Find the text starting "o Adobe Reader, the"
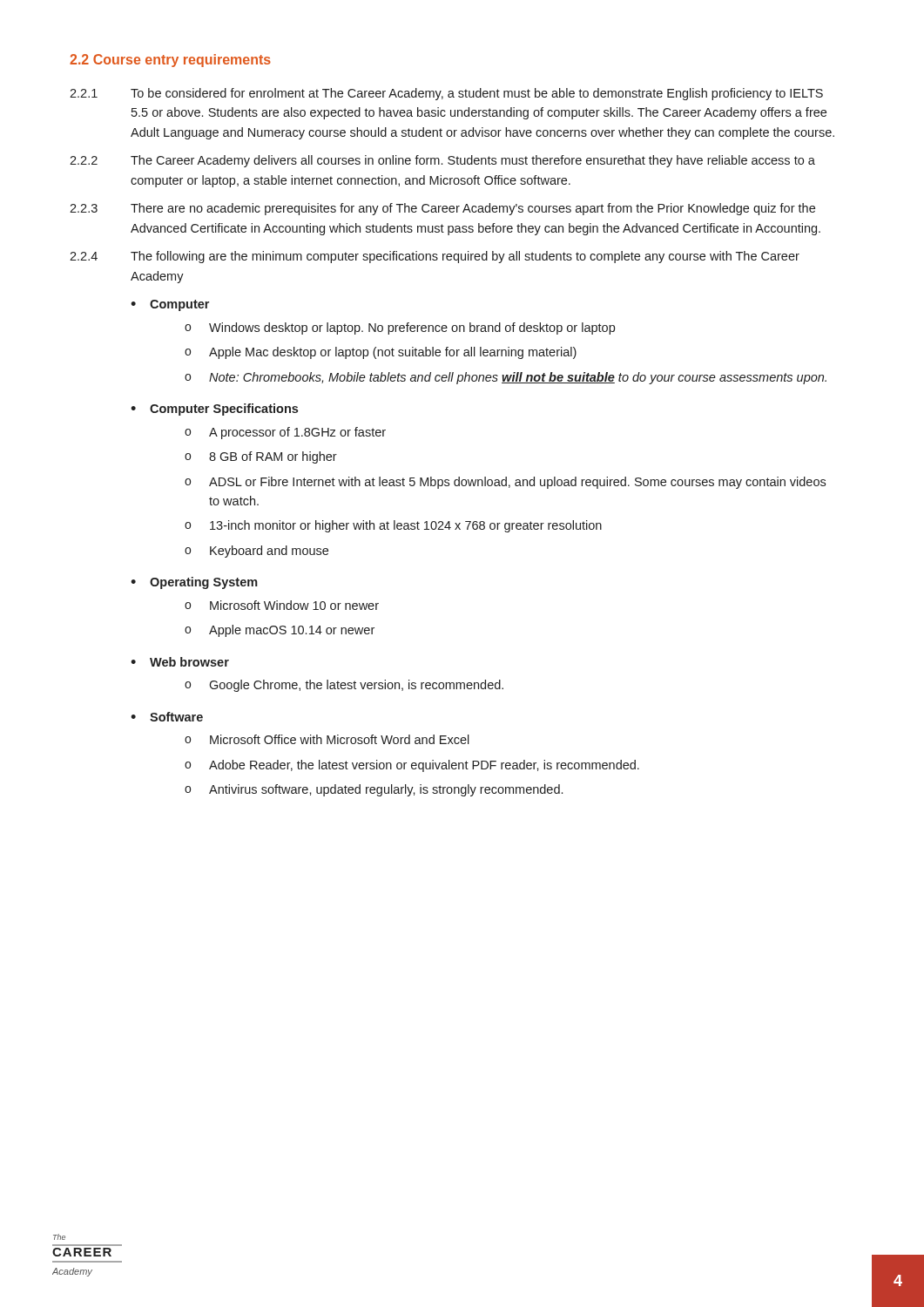The width and height of the screenshot is (924, 1307). [412, 765]
